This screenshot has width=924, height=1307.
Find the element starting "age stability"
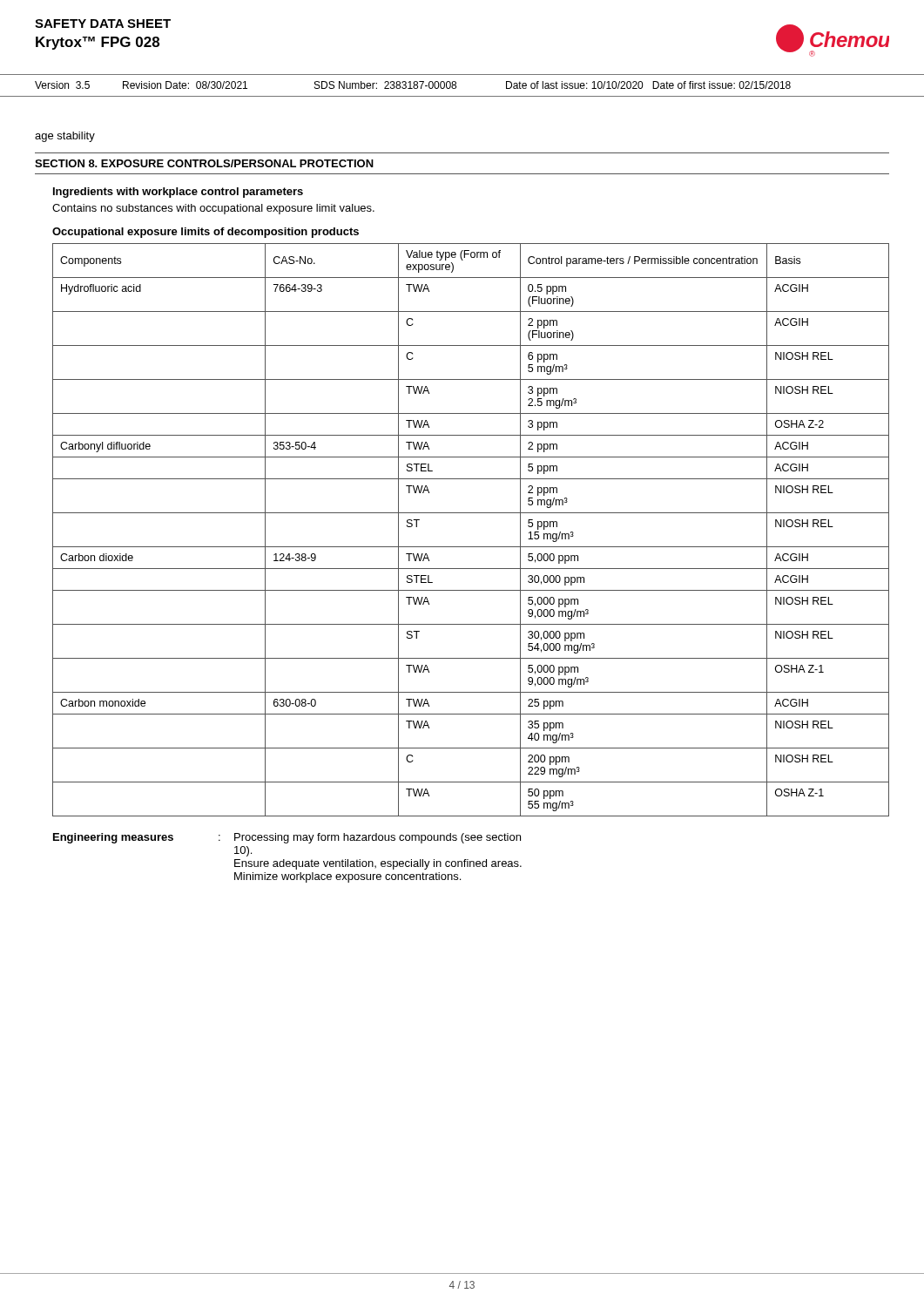tap(65, 136)
